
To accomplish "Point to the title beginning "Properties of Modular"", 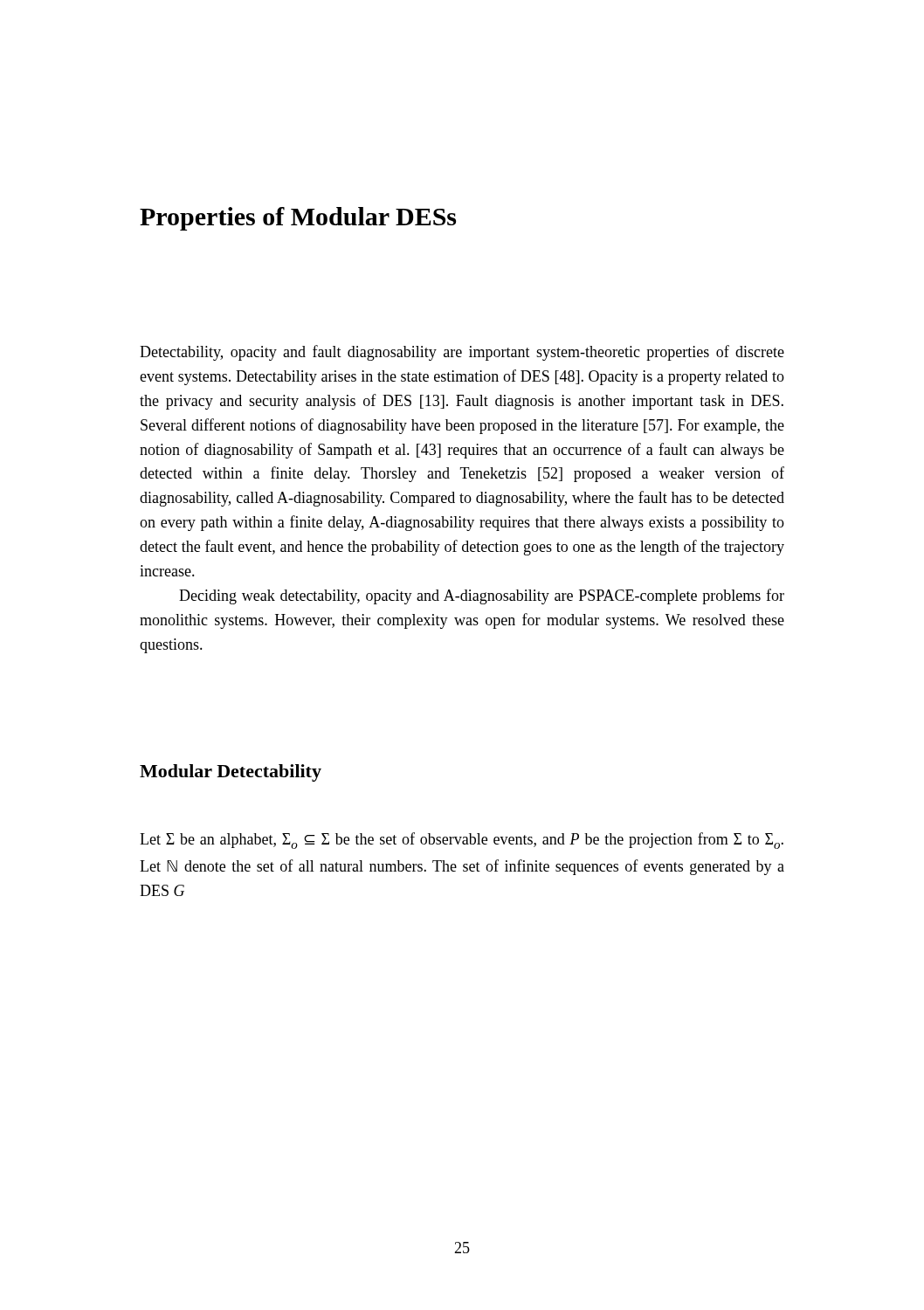I will (x=462, y=217).
